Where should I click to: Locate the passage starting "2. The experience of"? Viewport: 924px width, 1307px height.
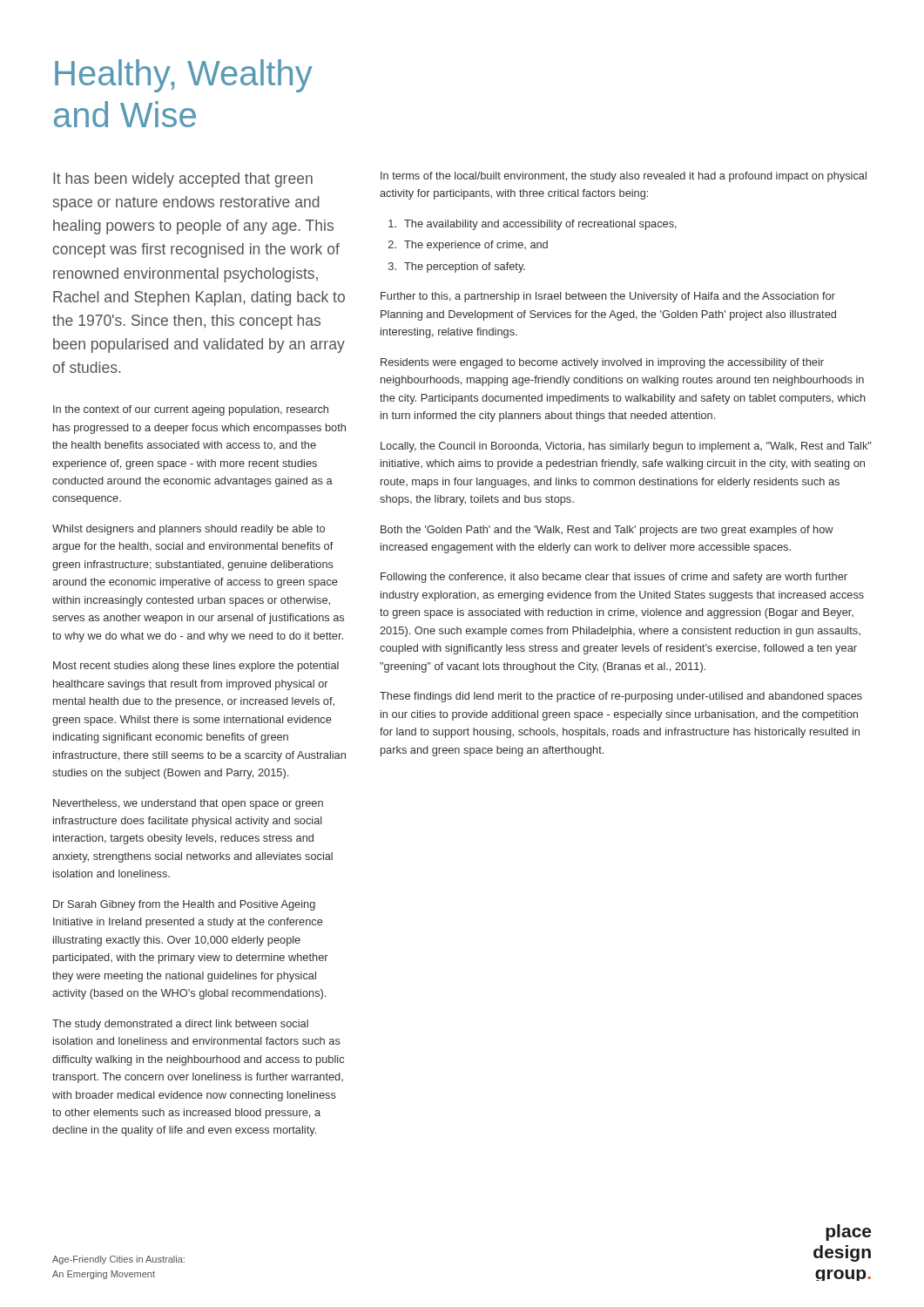tap(464, 245)
